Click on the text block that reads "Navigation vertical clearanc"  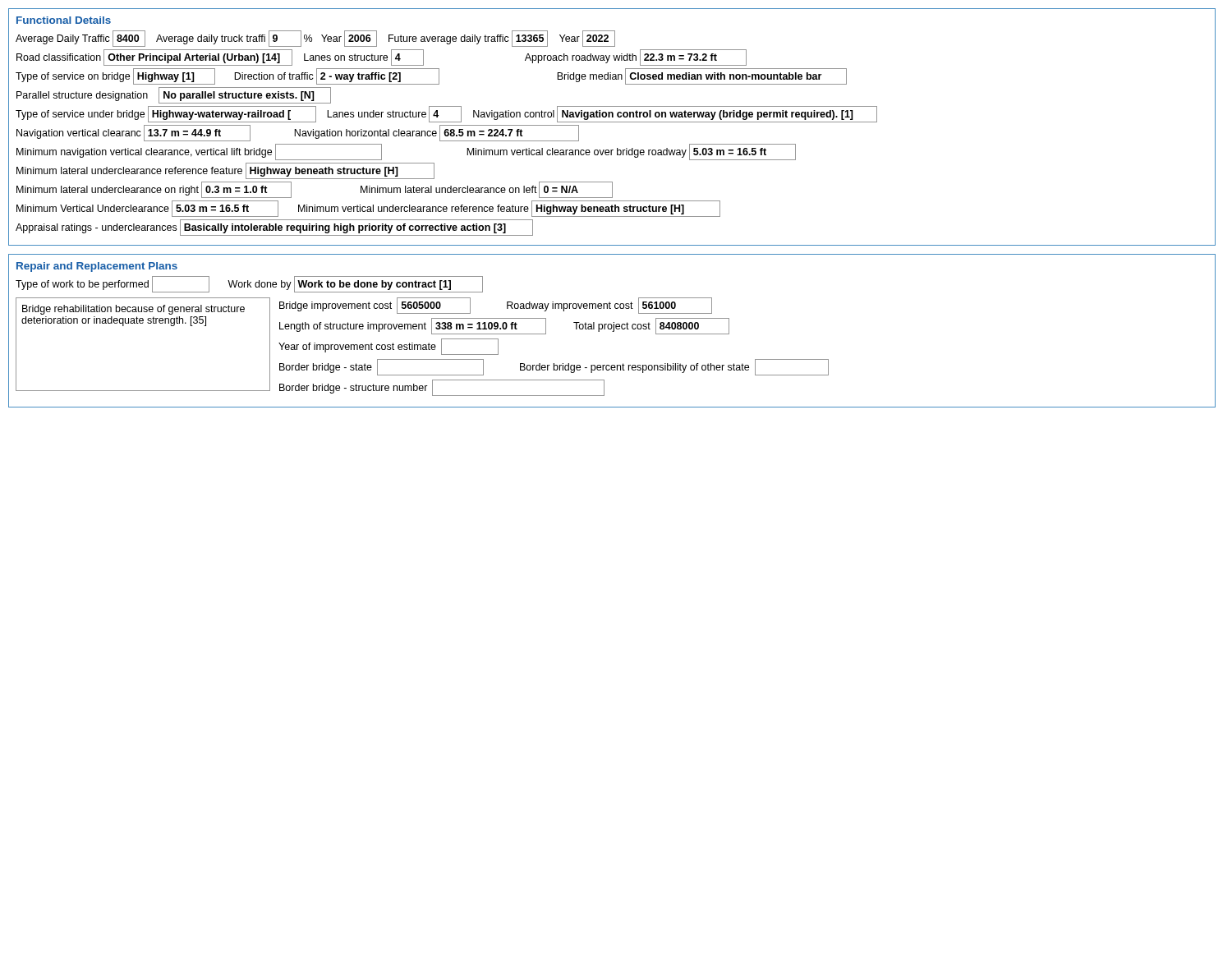[297, 133]
